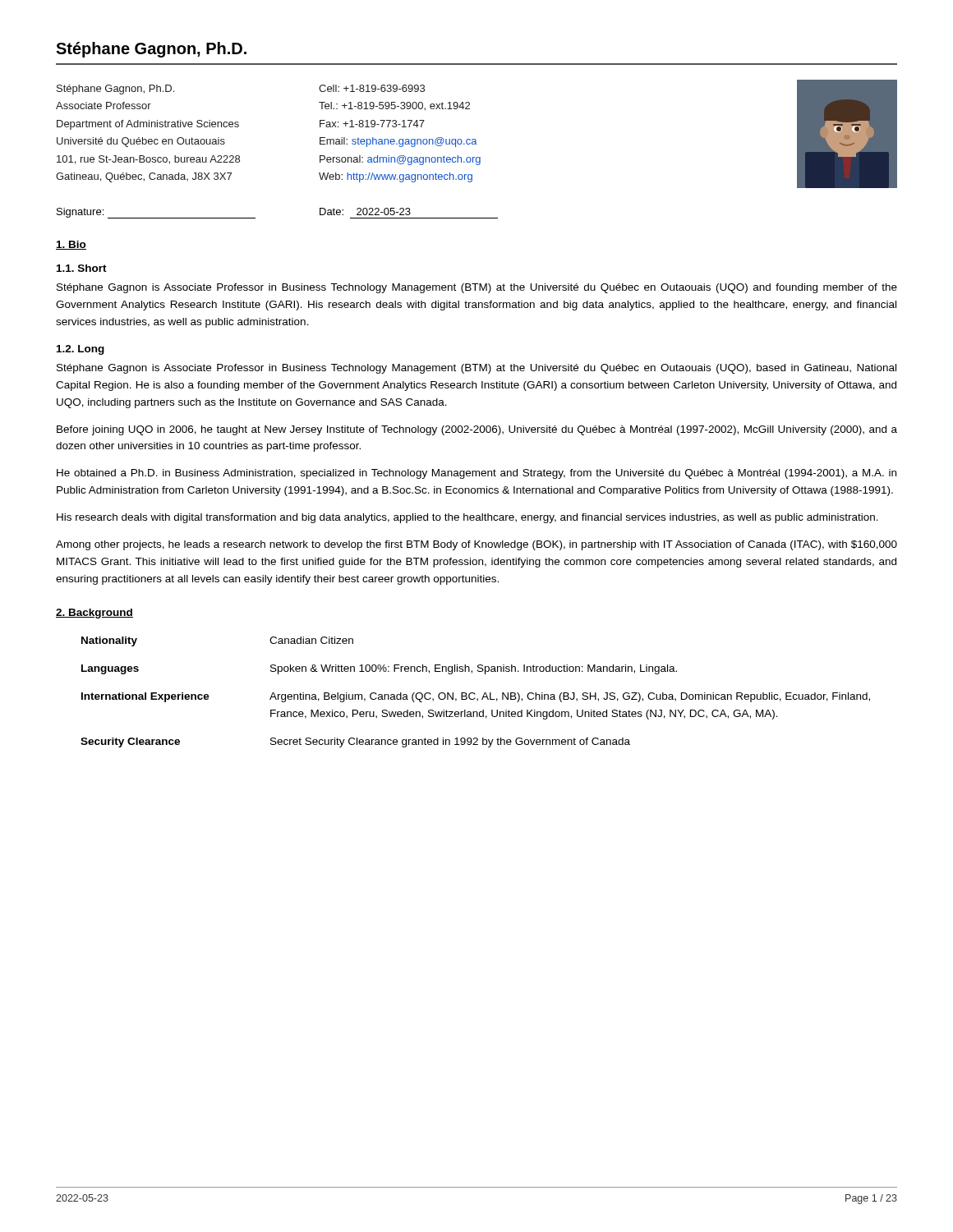
Task: Locate the passage starting "1. Bio"
Action: coord(71,244)
